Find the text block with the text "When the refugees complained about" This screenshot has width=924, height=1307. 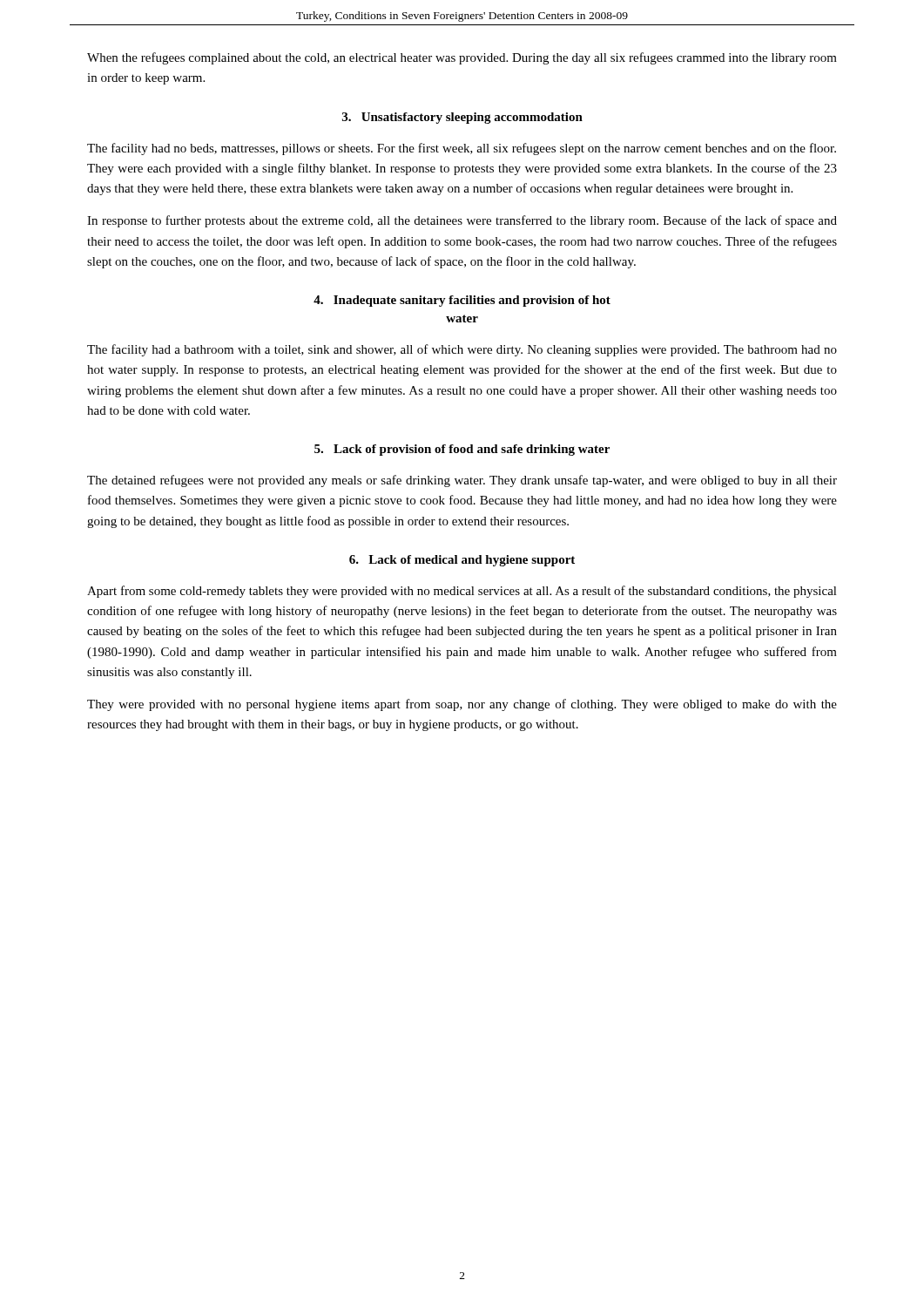[x=462, y=68]
